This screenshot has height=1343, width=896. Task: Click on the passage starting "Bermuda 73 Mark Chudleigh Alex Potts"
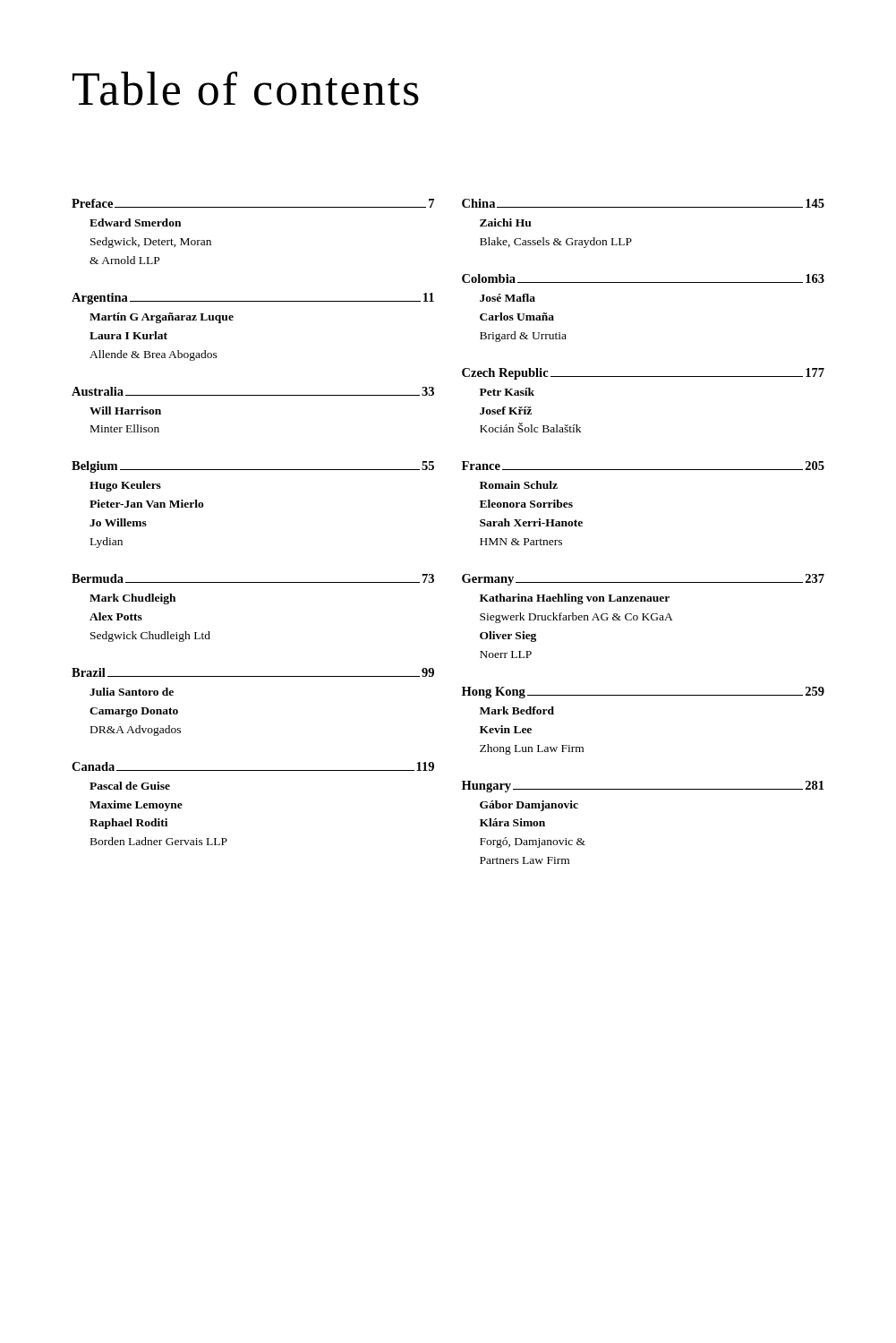(253, 578)
